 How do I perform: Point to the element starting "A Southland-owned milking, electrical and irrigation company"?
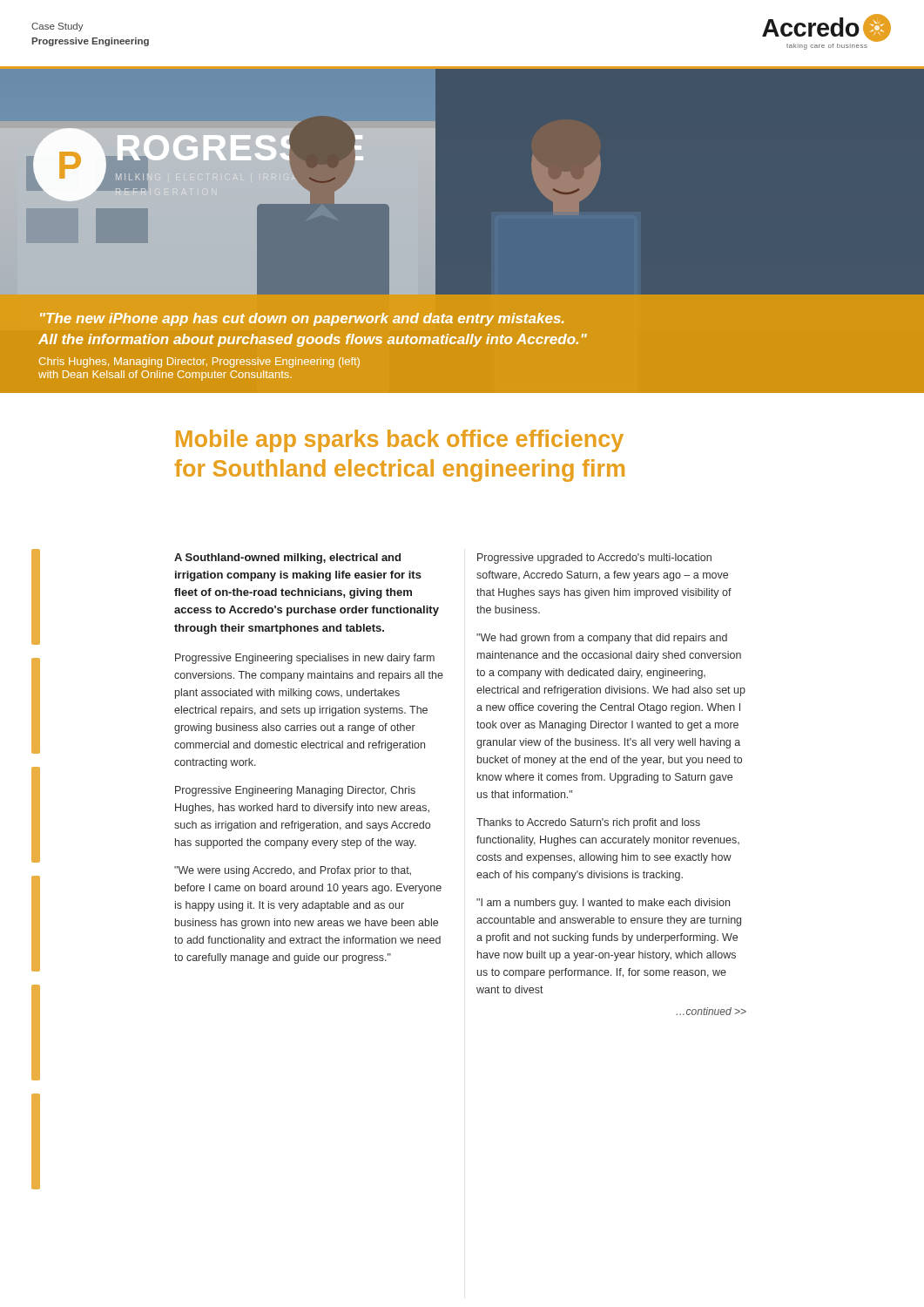click(306, 592)
